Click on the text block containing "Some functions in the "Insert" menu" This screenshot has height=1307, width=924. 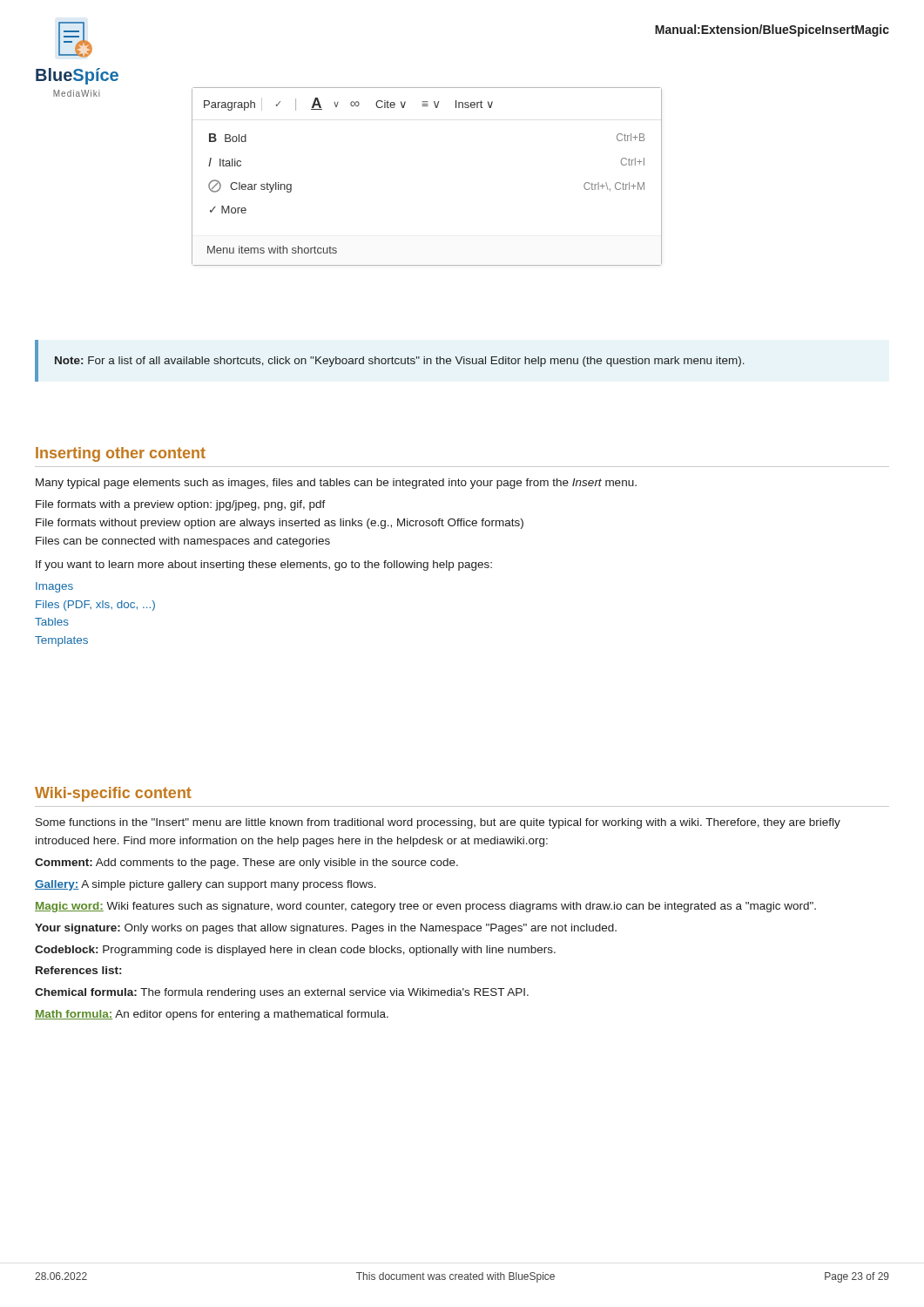(x=438, y=831)
